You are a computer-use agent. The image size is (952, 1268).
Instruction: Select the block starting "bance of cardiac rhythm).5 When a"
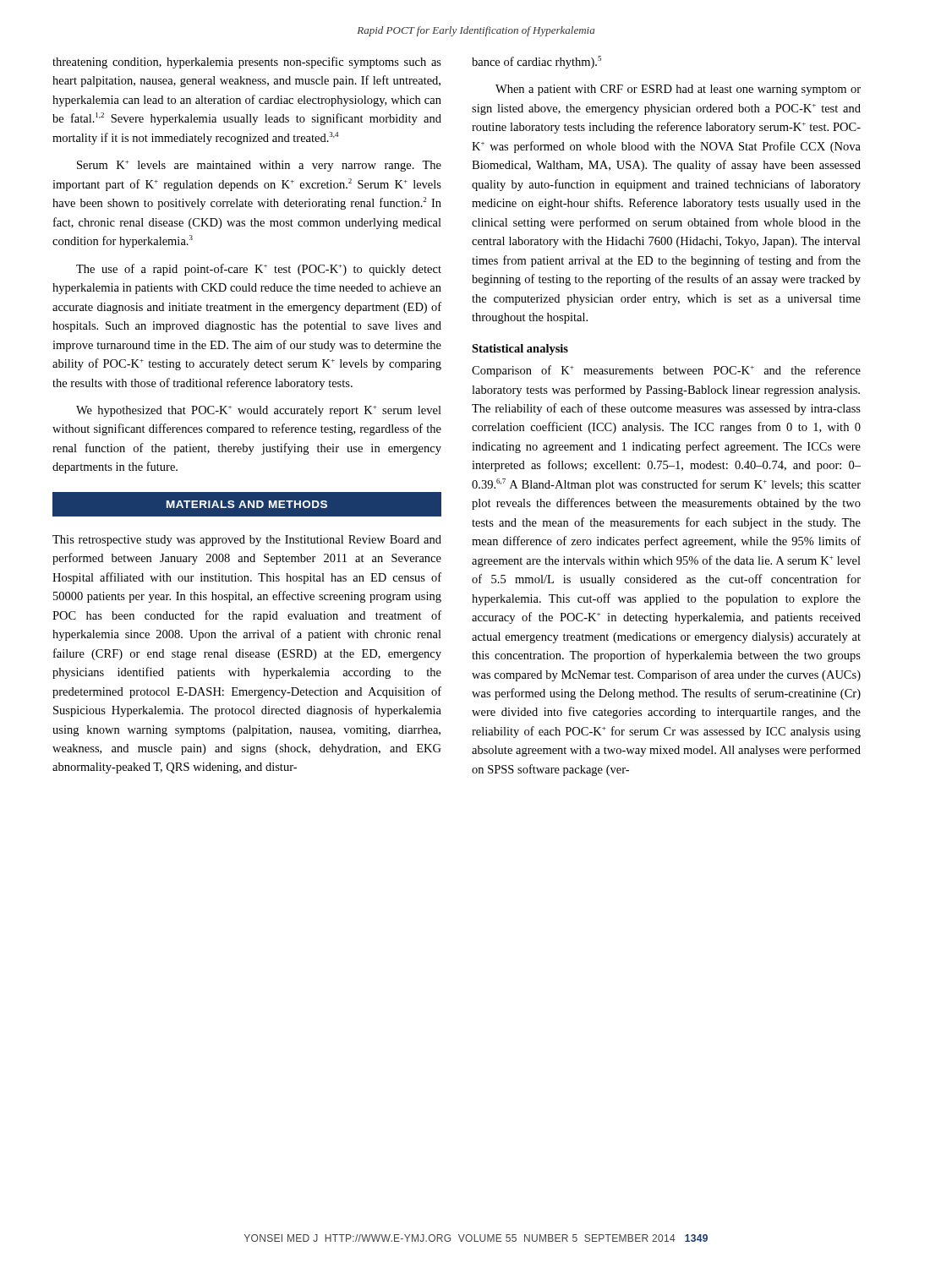tap(666, 190)
